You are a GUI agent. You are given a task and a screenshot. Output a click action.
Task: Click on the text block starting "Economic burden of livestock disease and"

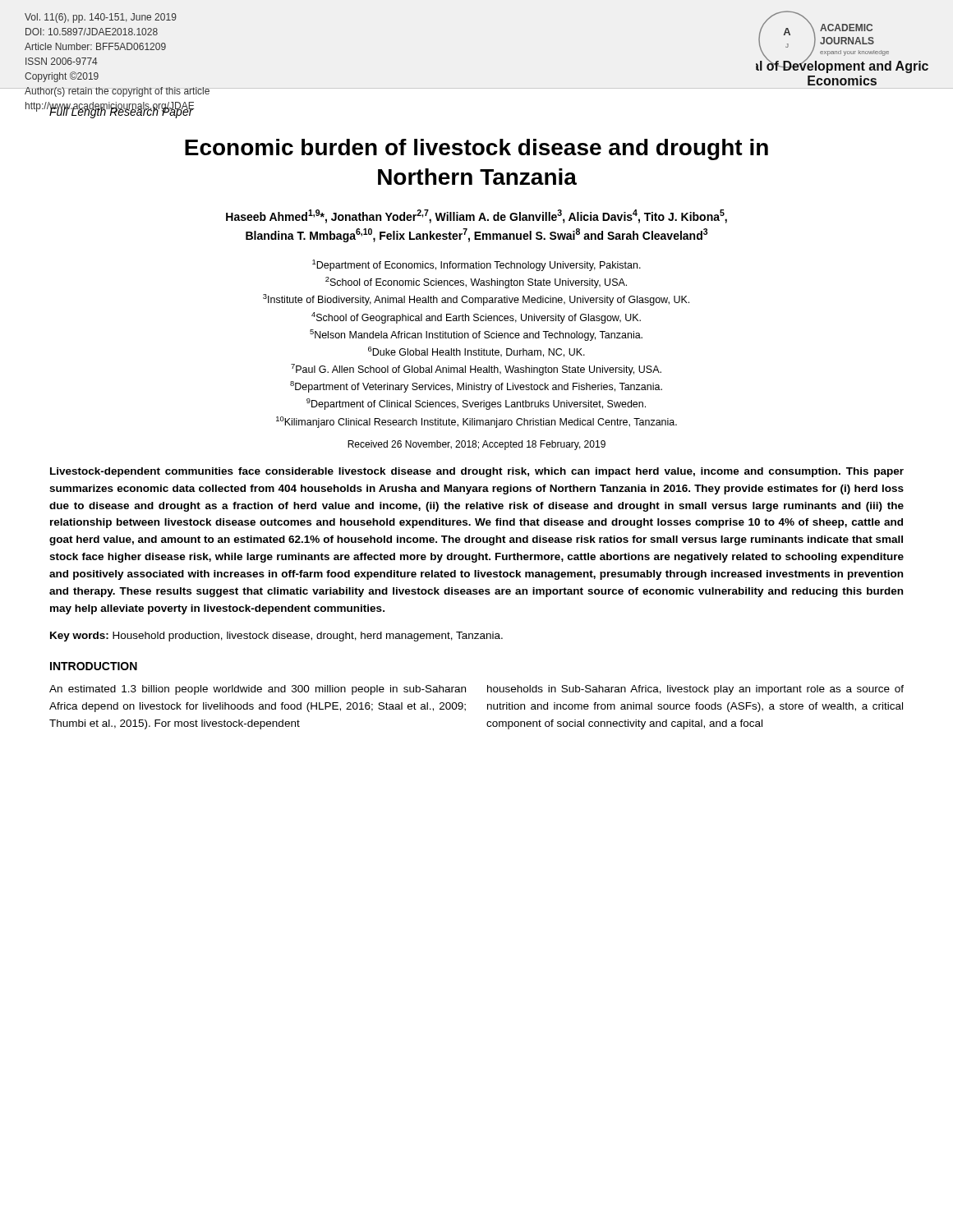point(476,162)
